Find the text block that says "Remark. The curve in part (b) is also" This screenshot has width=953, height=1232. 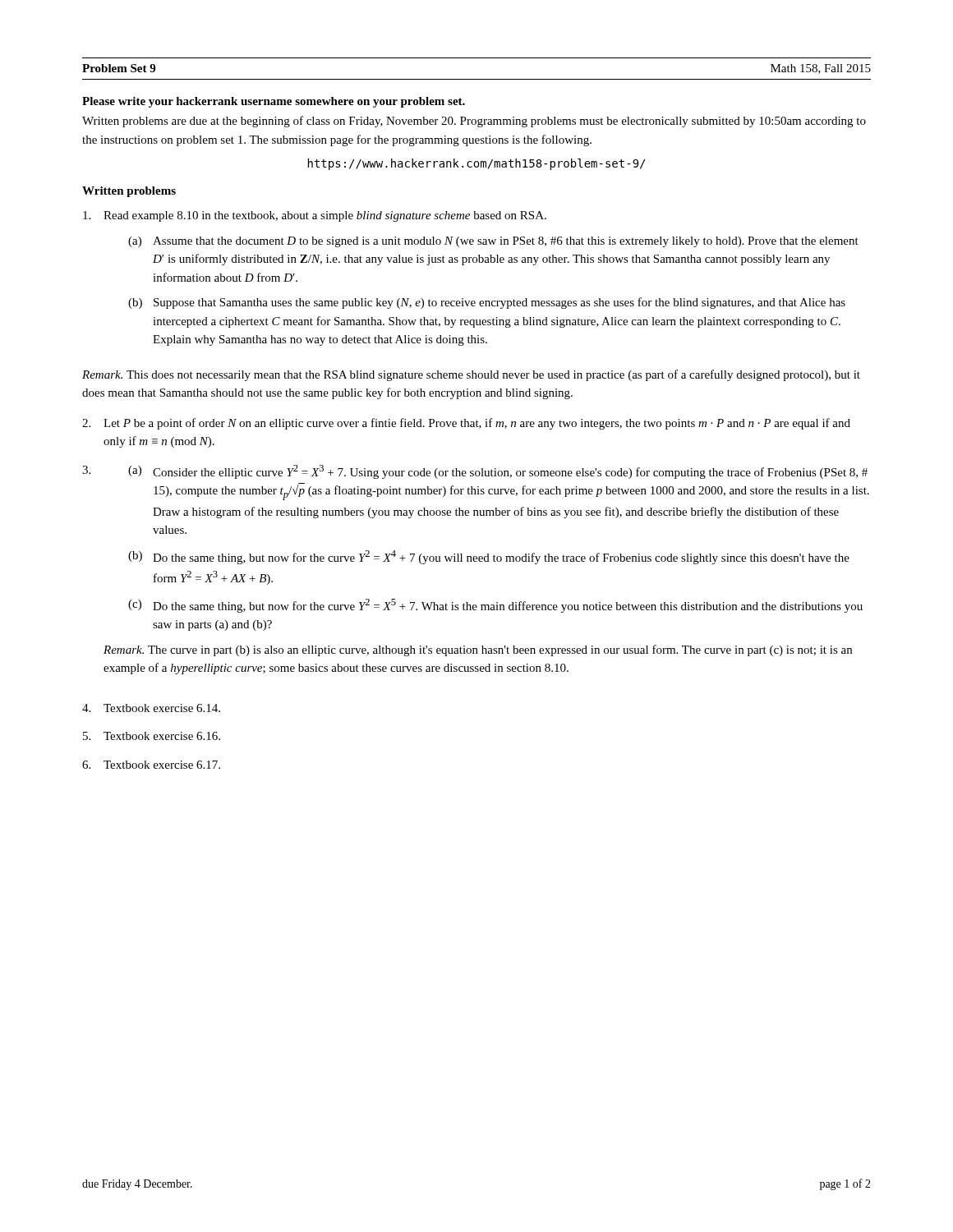click(x=478, y=659)
